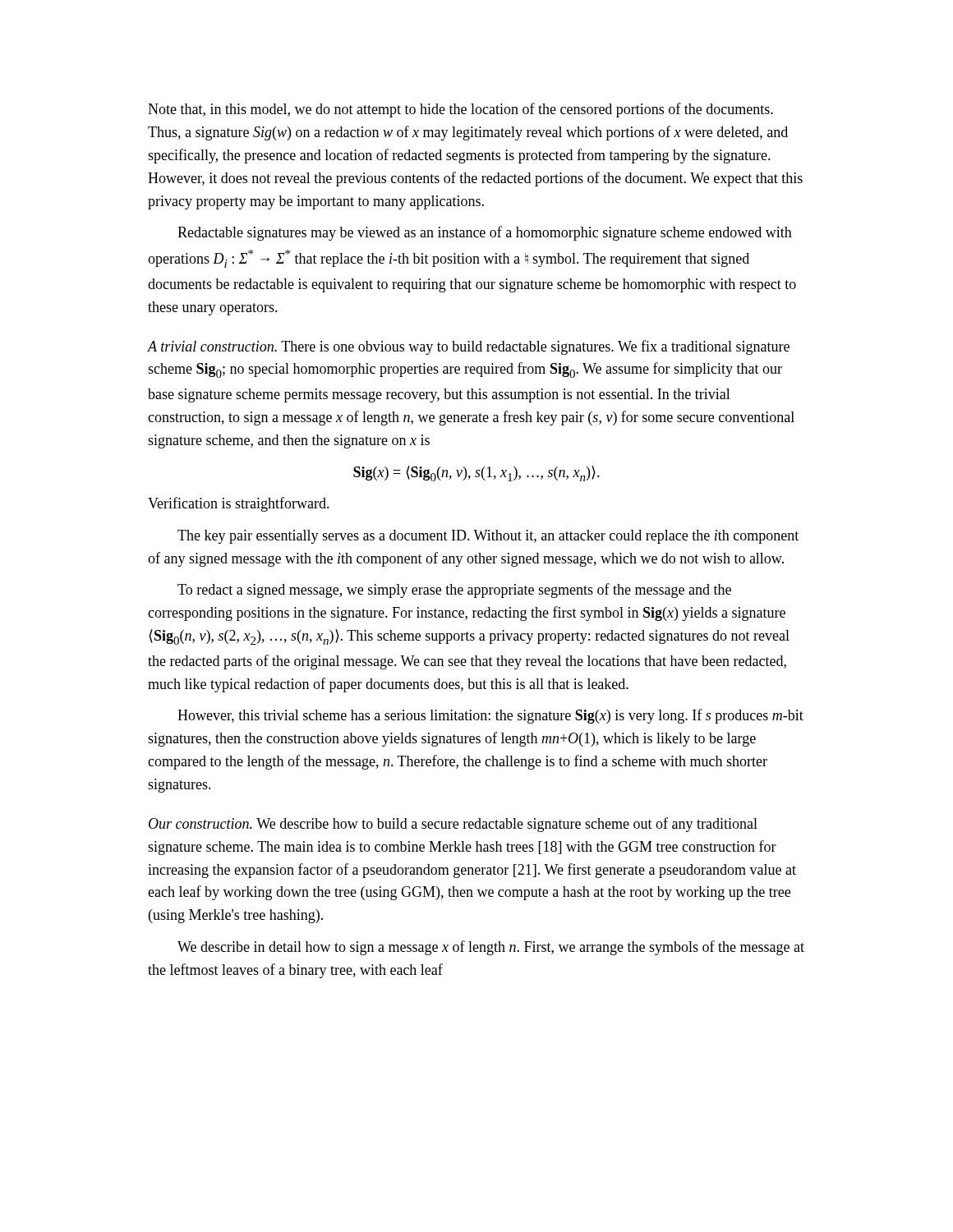Locate the block of text that opens with "We describe in detail how to sign a"

coord(476,959)
